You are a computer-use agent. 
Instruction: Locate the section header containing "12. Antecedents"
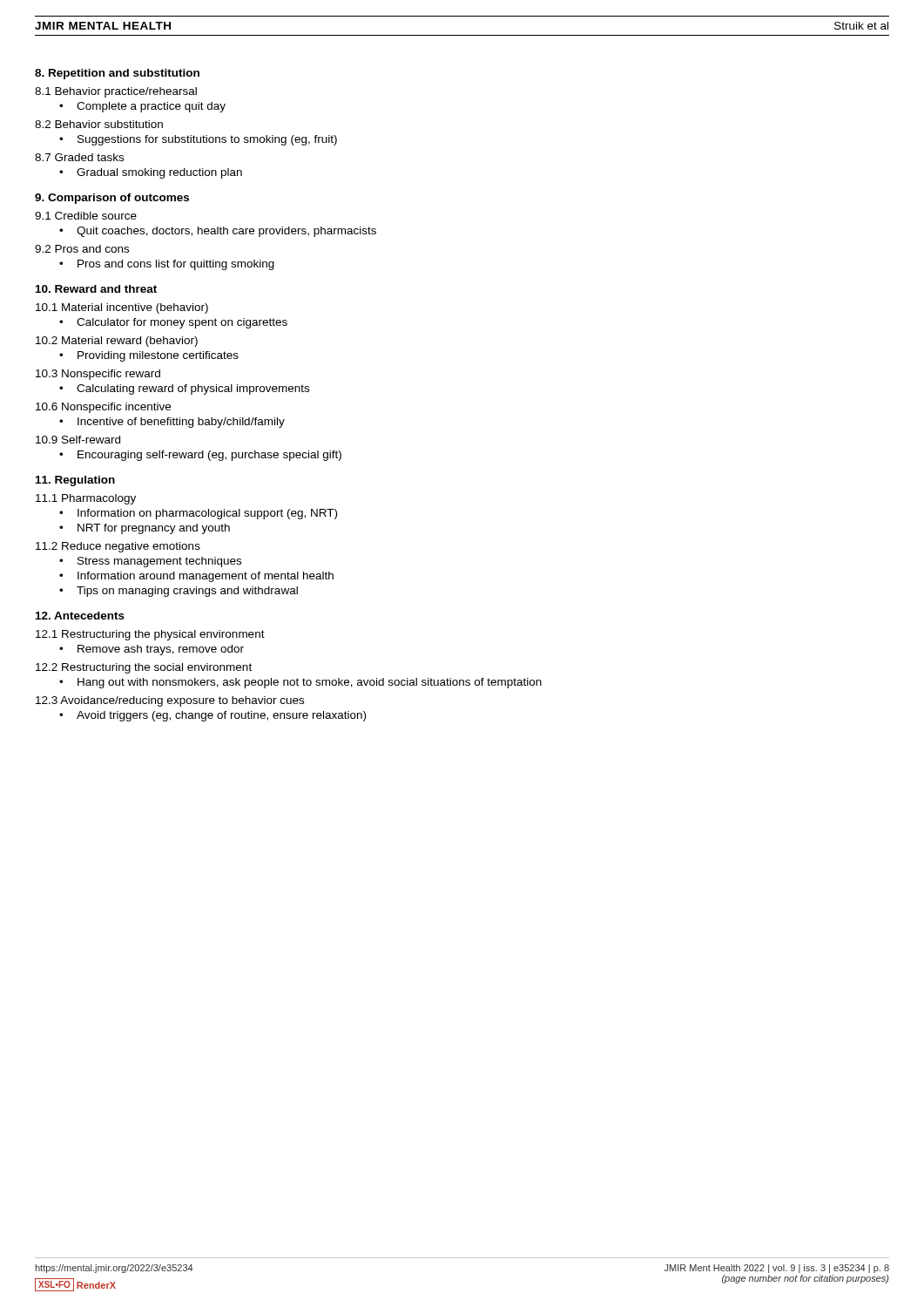pyautogui.click(x=80, y=616)
